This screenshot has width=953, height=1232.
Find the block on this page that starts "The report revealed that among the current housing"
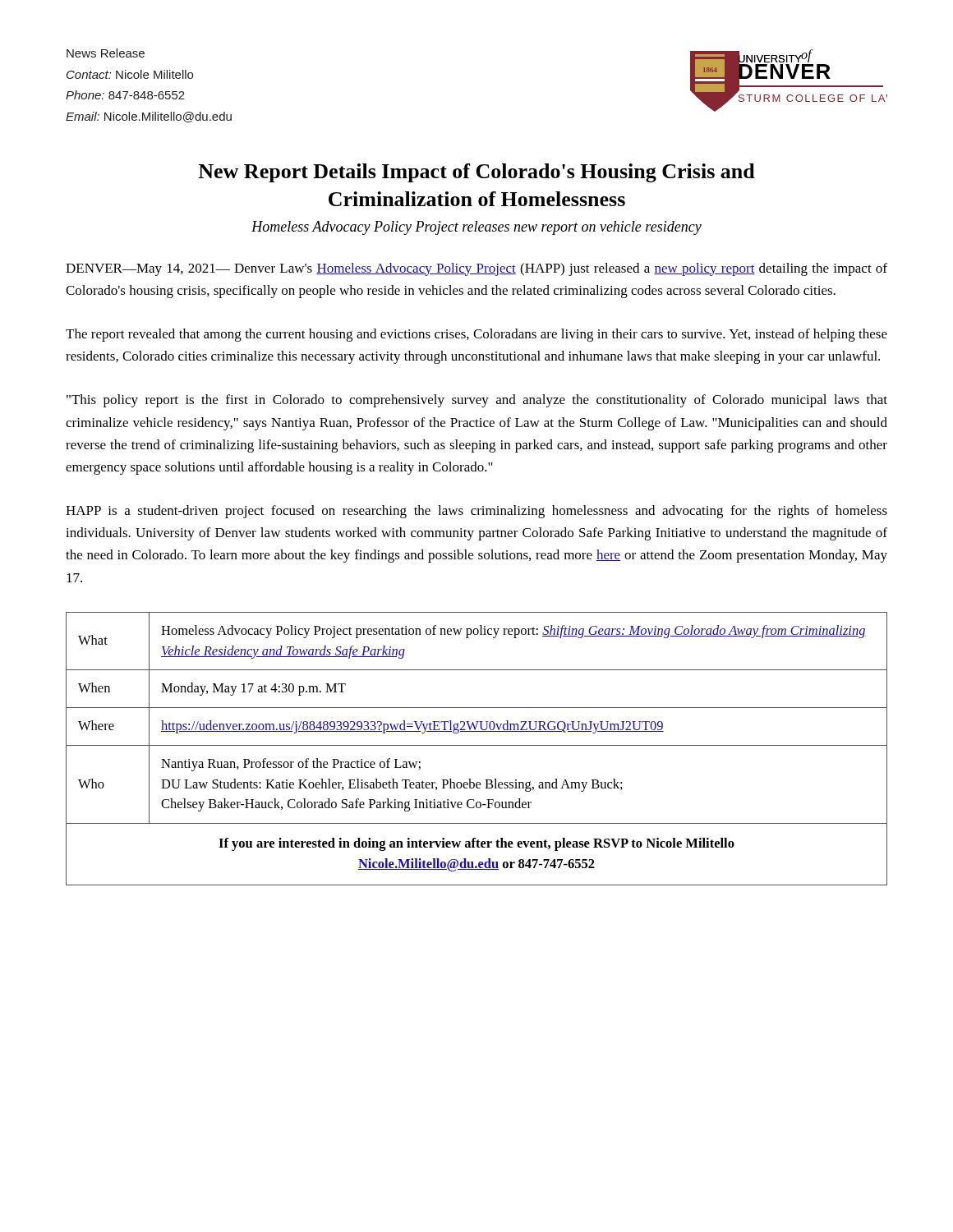pyautogui.click(x=476, y=345)
